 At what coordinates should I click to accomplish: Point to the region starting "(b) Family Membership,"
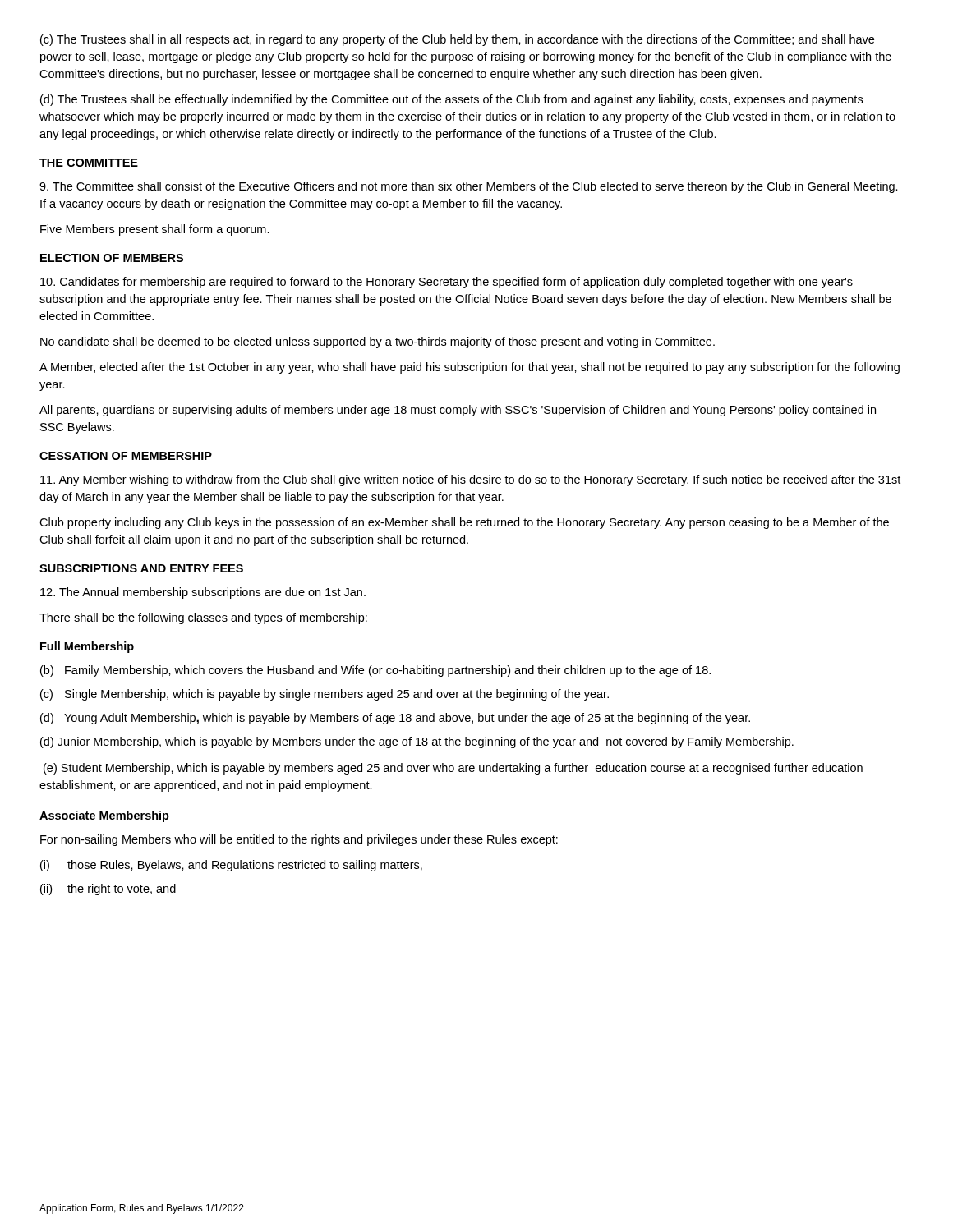click(x=472, y=671)
